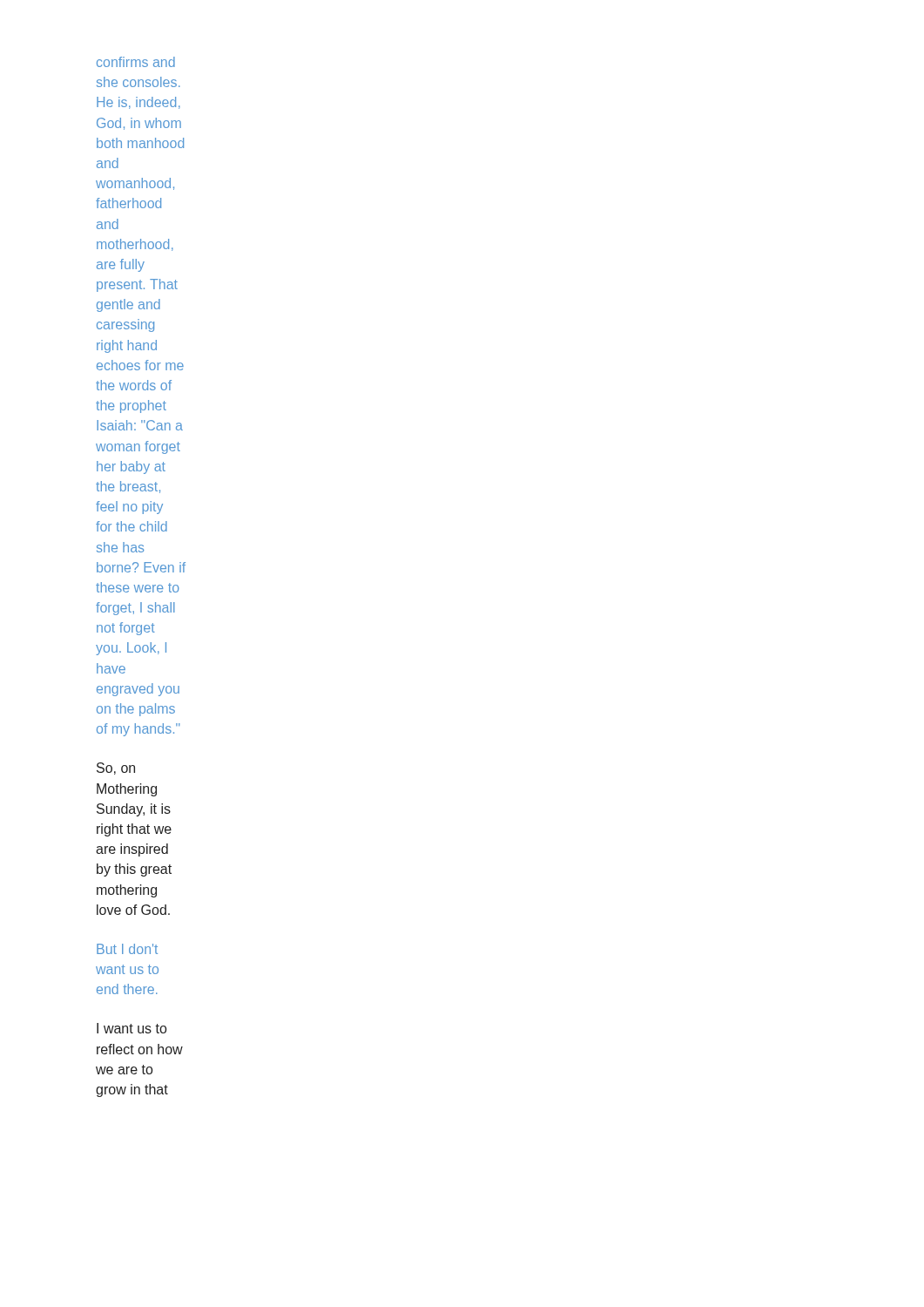
Task: Click on the text block with the text "So, on Mothering Sunday, it"
Action: click(134, 839)
